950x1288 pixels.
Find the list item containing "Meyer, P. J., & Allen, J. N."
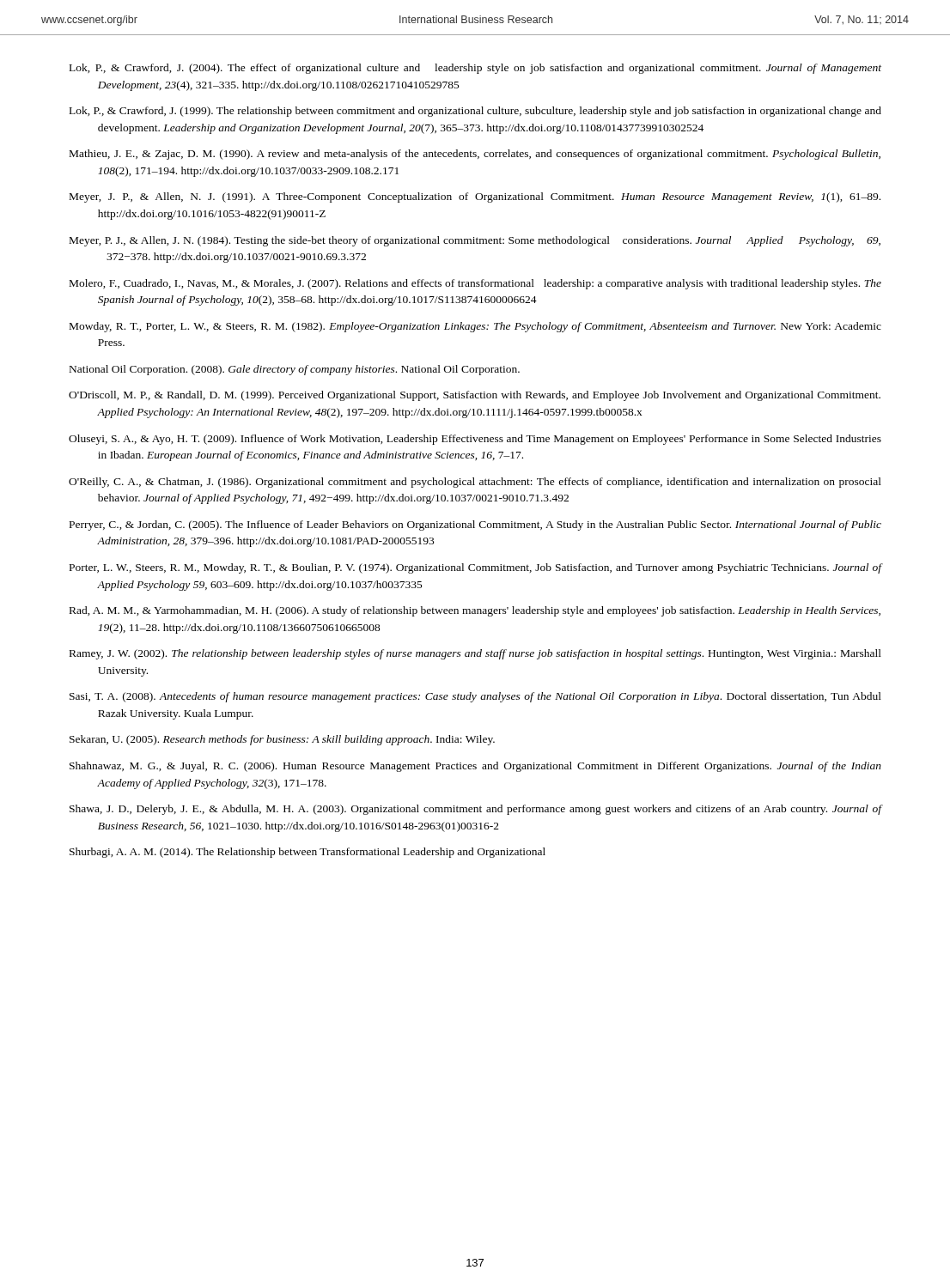click(x=475, y=248)
